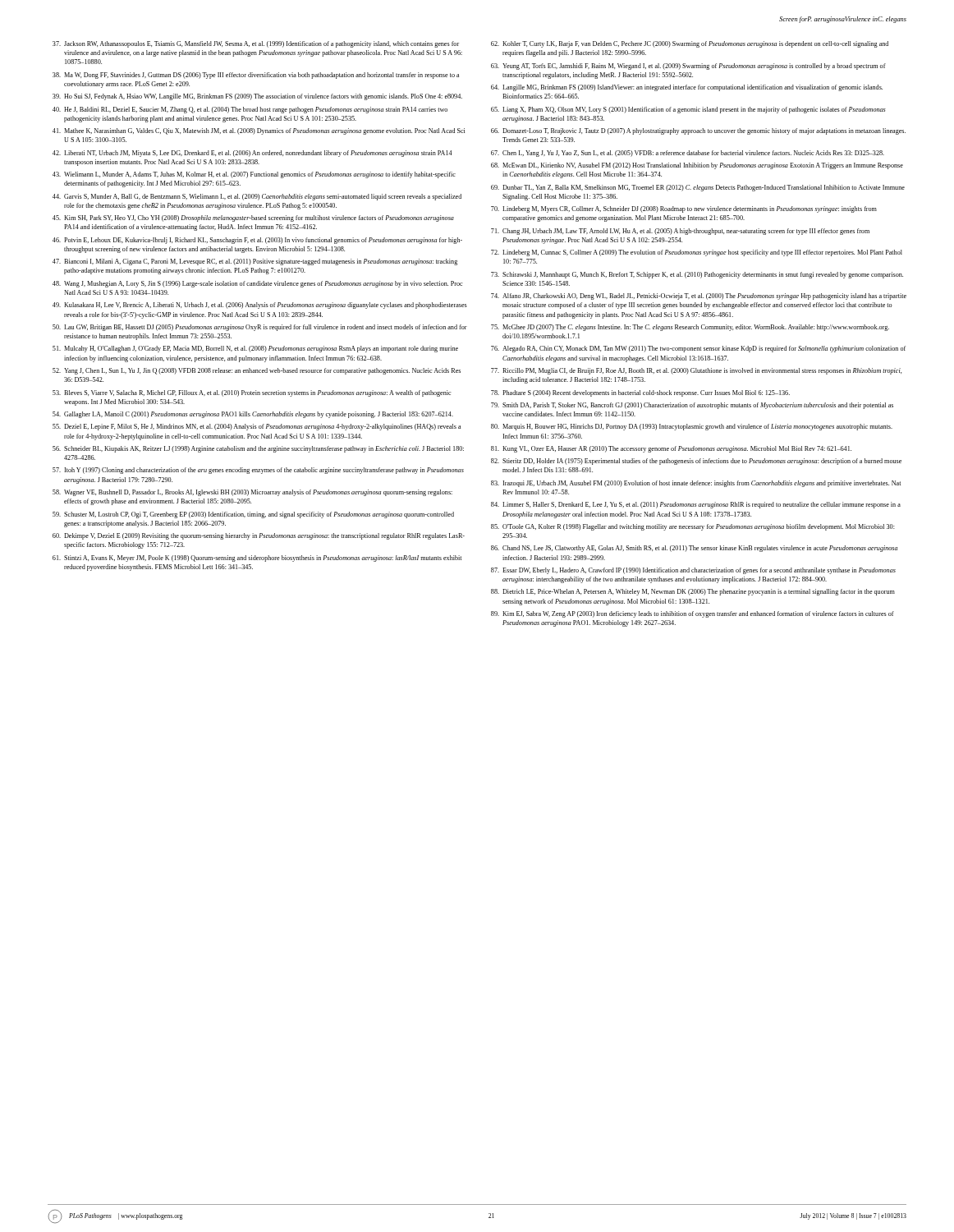Point to the text starting "49. Kulasakara H,"

258,310
